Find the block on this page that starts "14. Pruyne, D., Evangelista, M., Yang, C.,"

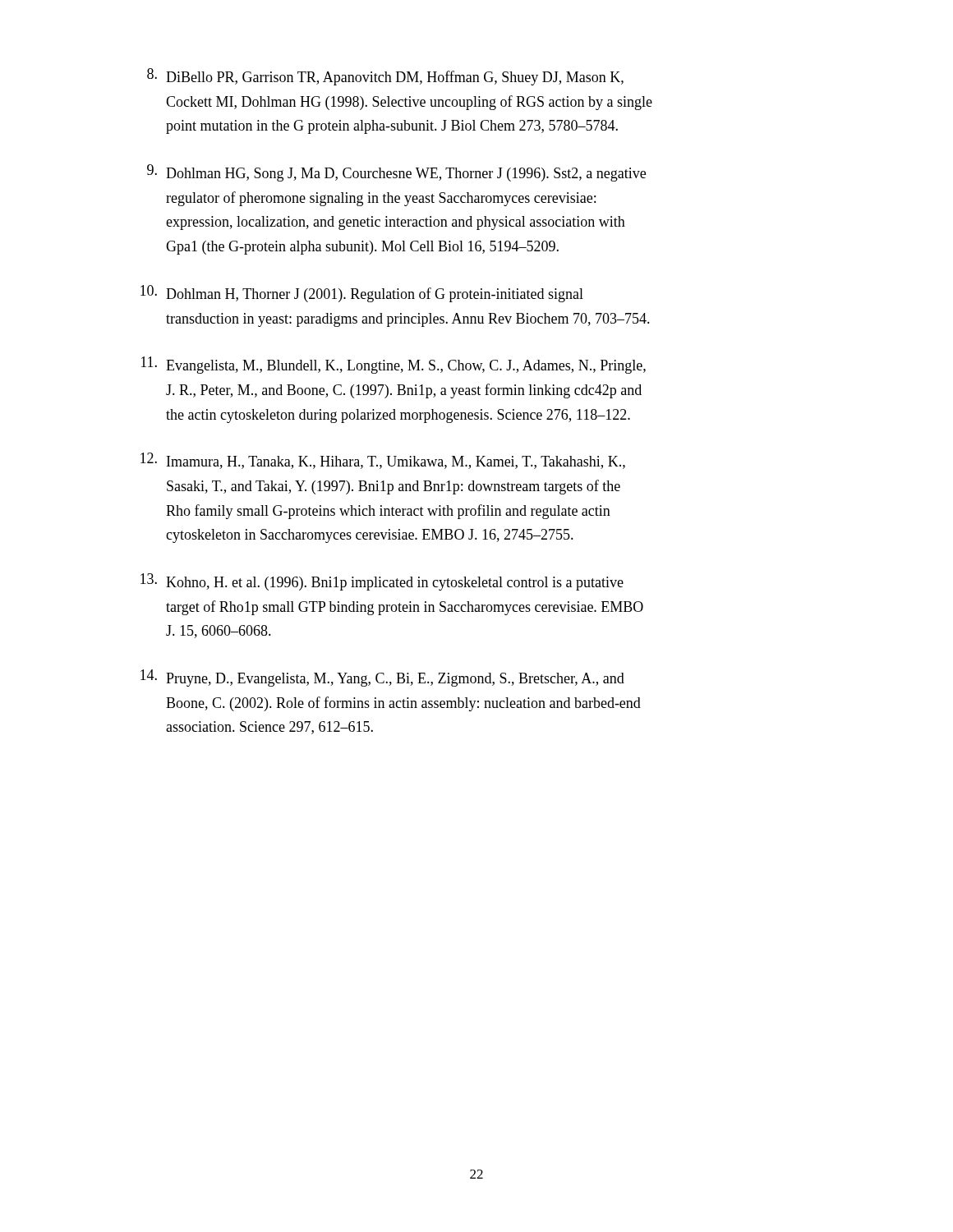[x=378, y=704]
